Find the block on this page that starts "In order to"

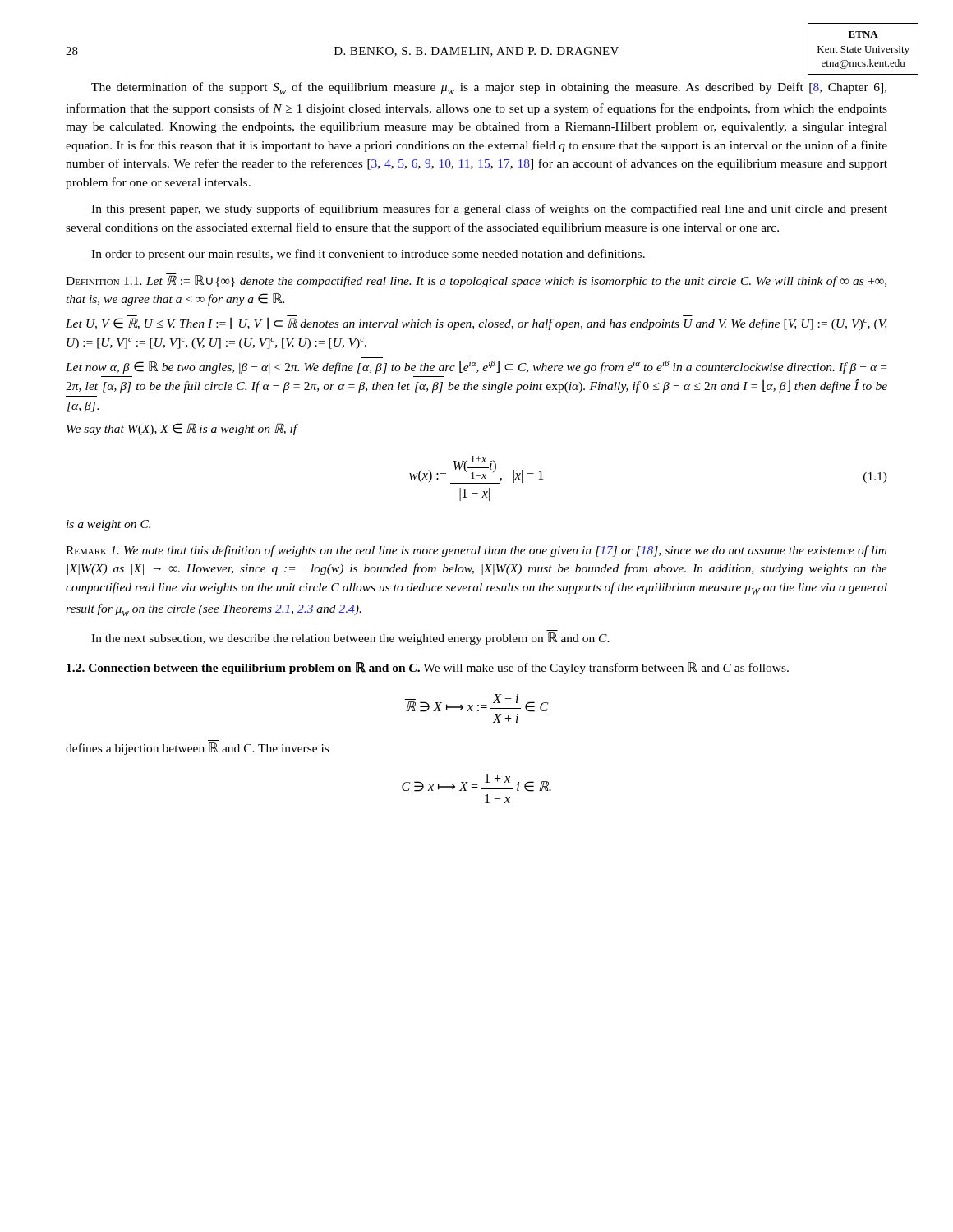click(x=476, y=254)
